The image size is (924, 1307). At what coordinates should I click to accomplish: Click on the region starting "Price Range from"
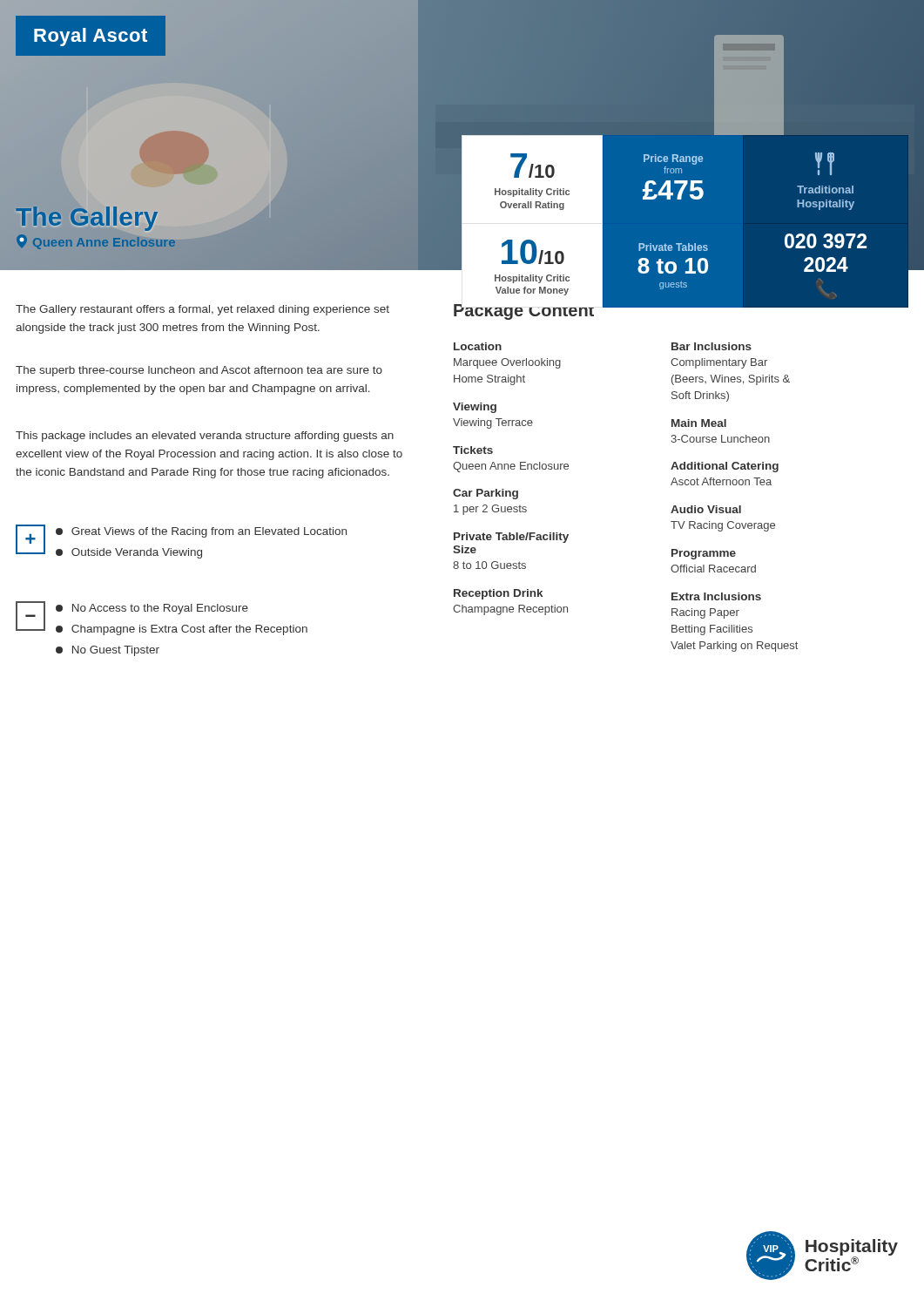[x=673, y=179]
